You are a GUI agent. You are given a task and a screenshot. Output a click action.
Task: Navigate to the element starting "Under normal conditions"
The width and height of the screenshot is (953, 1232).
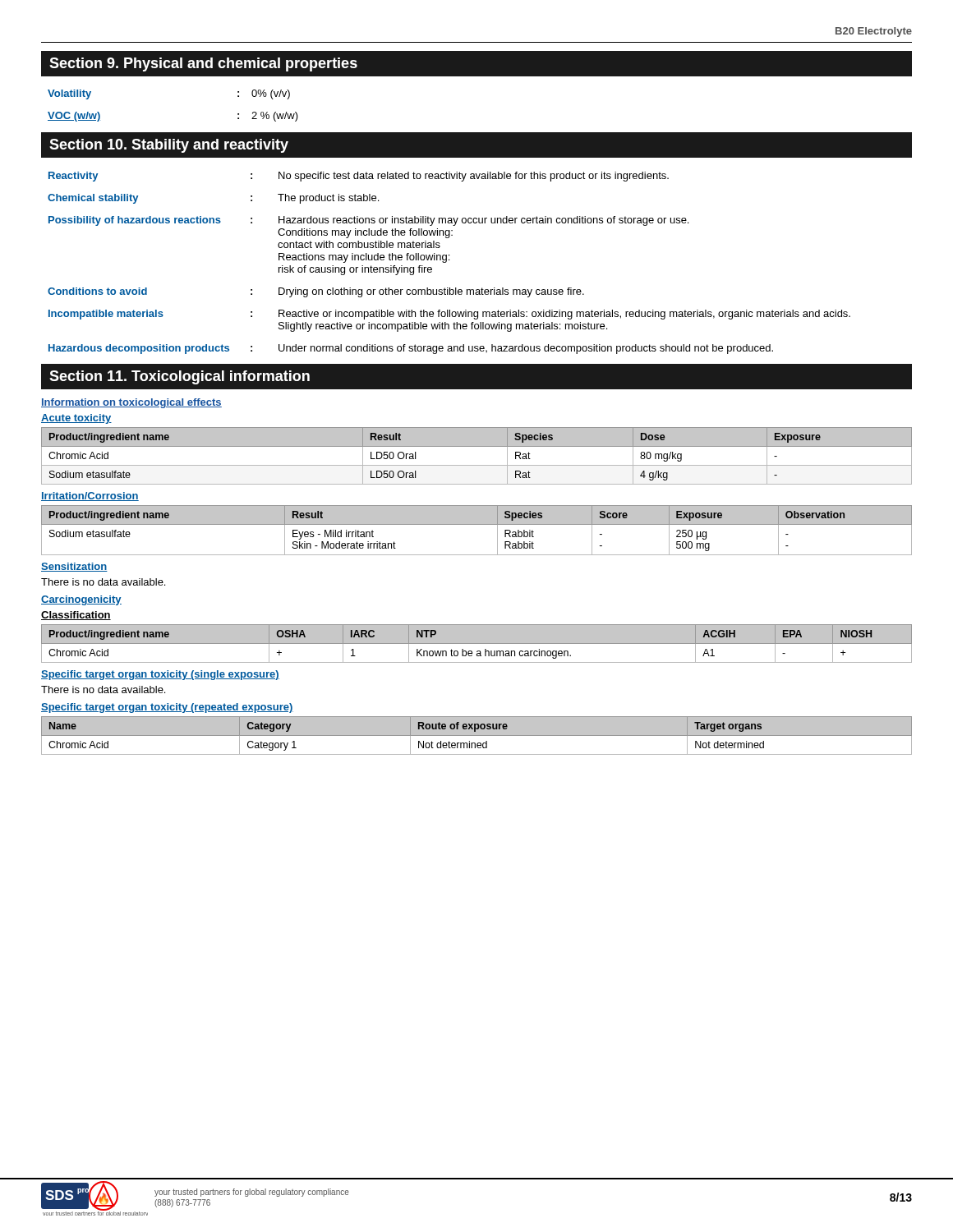pos(526,348)
